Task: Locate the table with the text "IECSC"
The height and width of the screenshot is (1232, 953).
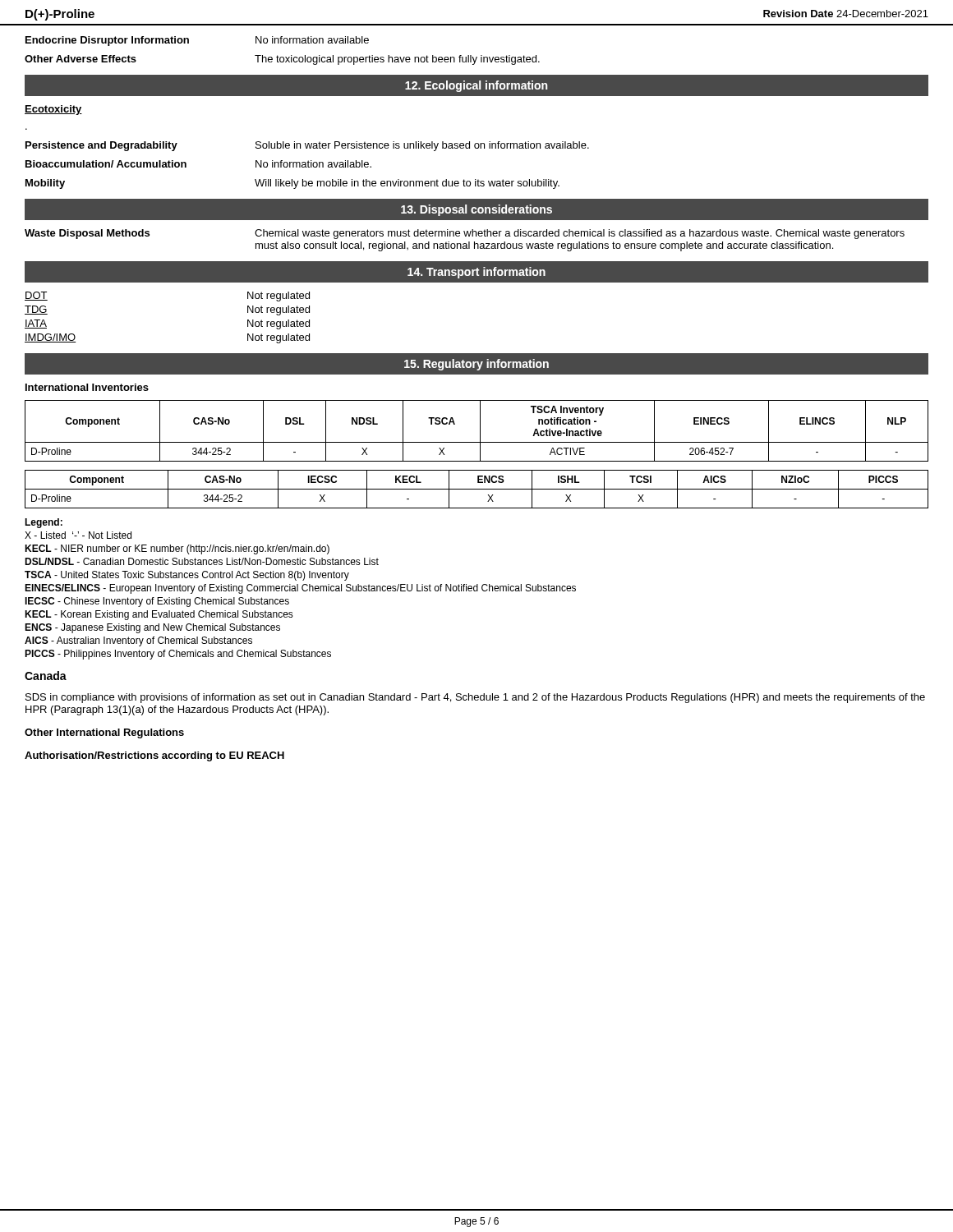Action: (476, 489)
